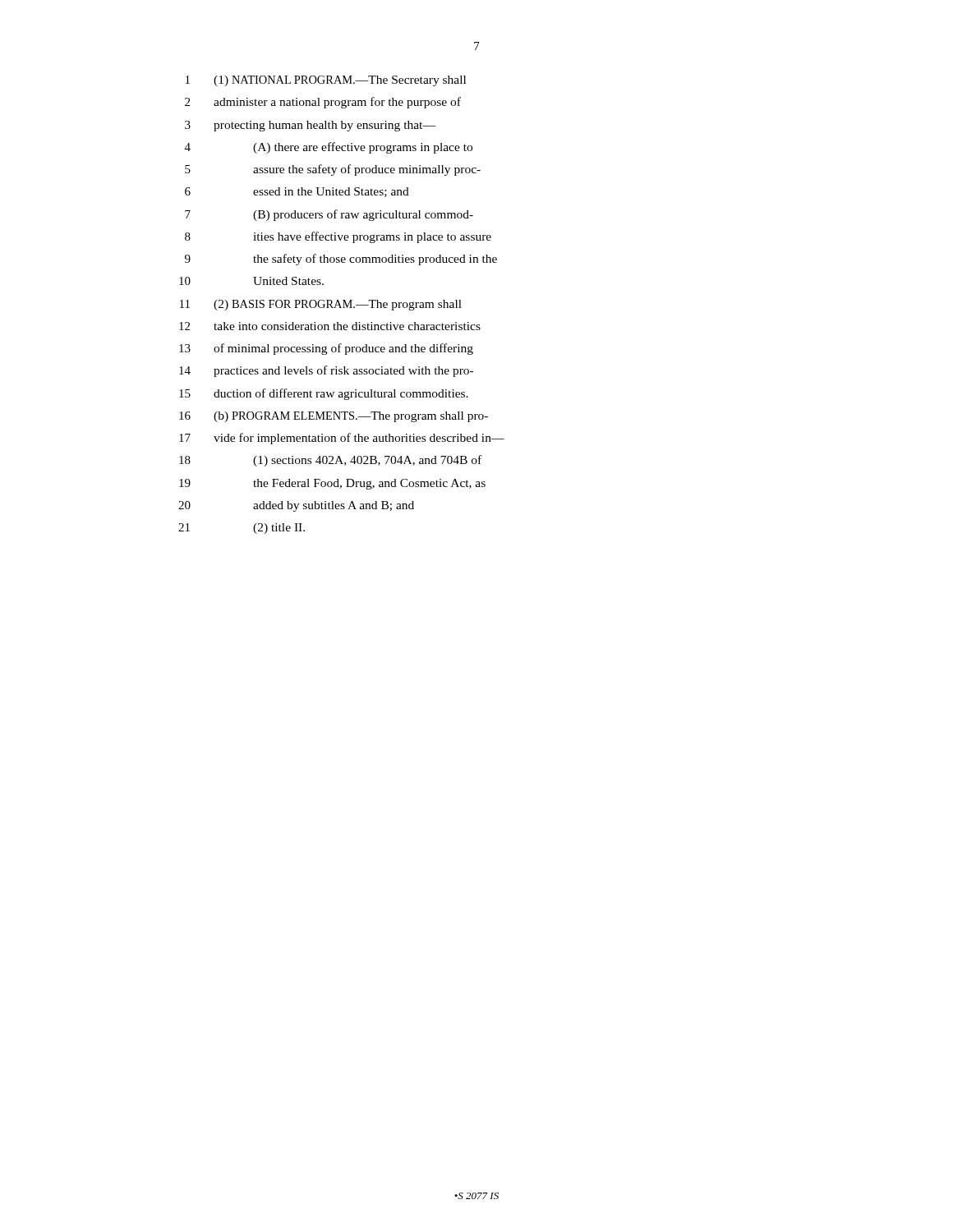Locate the block starting "4 (A) there"
The width and height of the screenshot is (953, 1232).
(329, 148)
